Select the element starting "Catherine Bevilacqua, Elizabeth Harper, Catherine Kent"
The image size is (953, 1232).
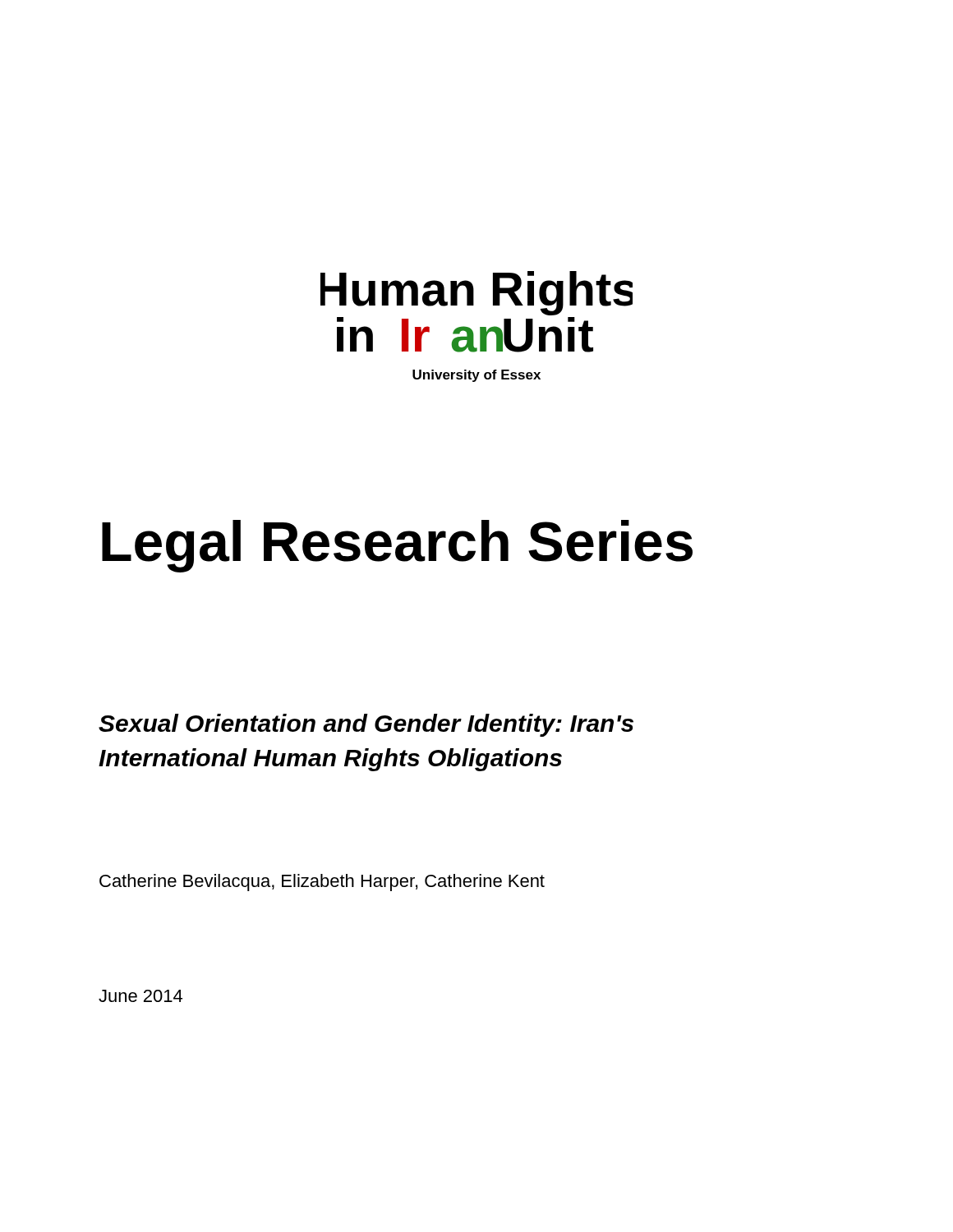(x=476, y=881)
